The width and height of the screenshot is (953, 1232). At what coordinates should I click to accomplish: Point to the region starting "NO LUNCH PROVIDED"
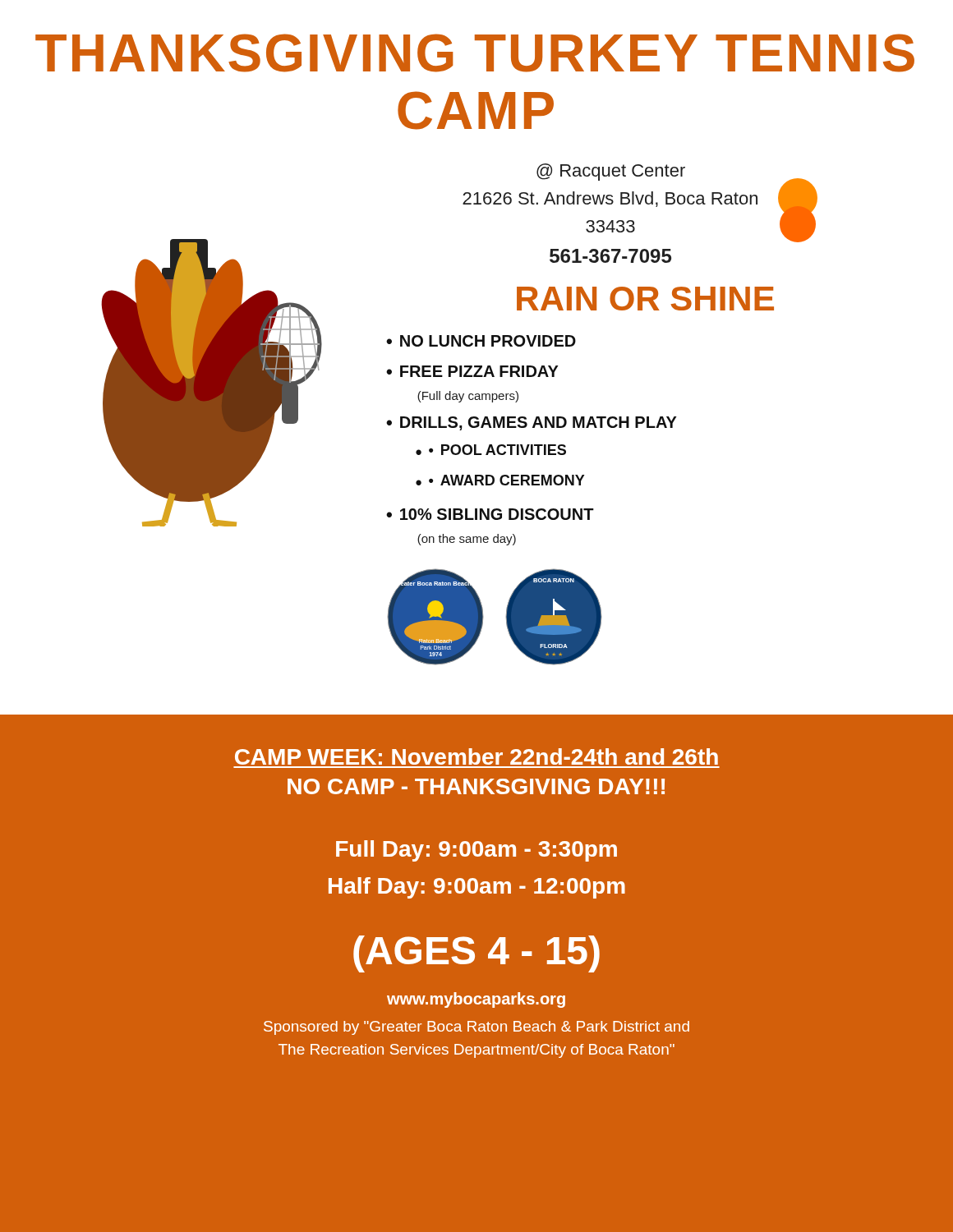pyautogui.click(x=488, y=341)
